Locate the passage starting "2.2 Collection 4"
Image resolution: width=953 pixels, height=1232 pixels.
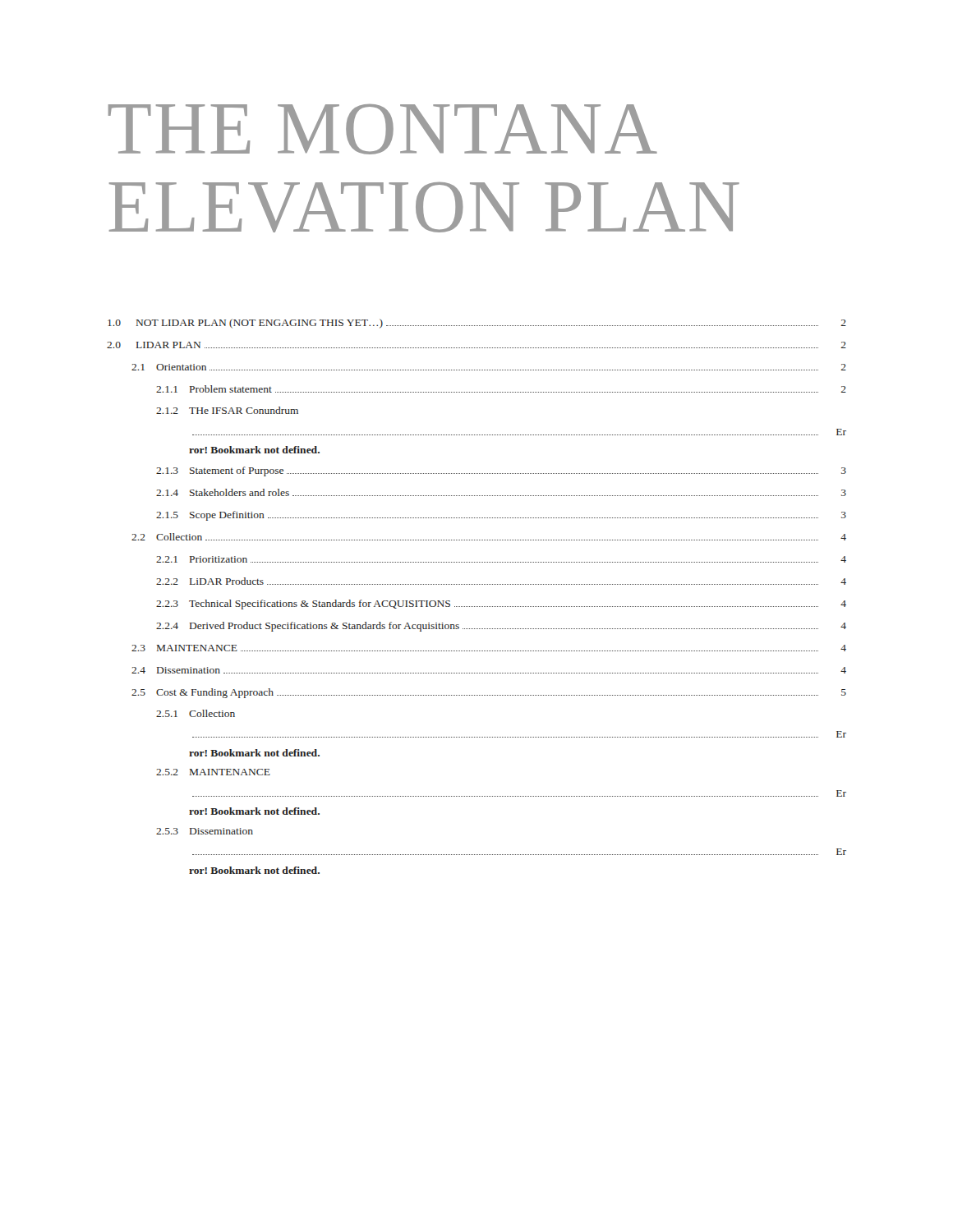489,536
